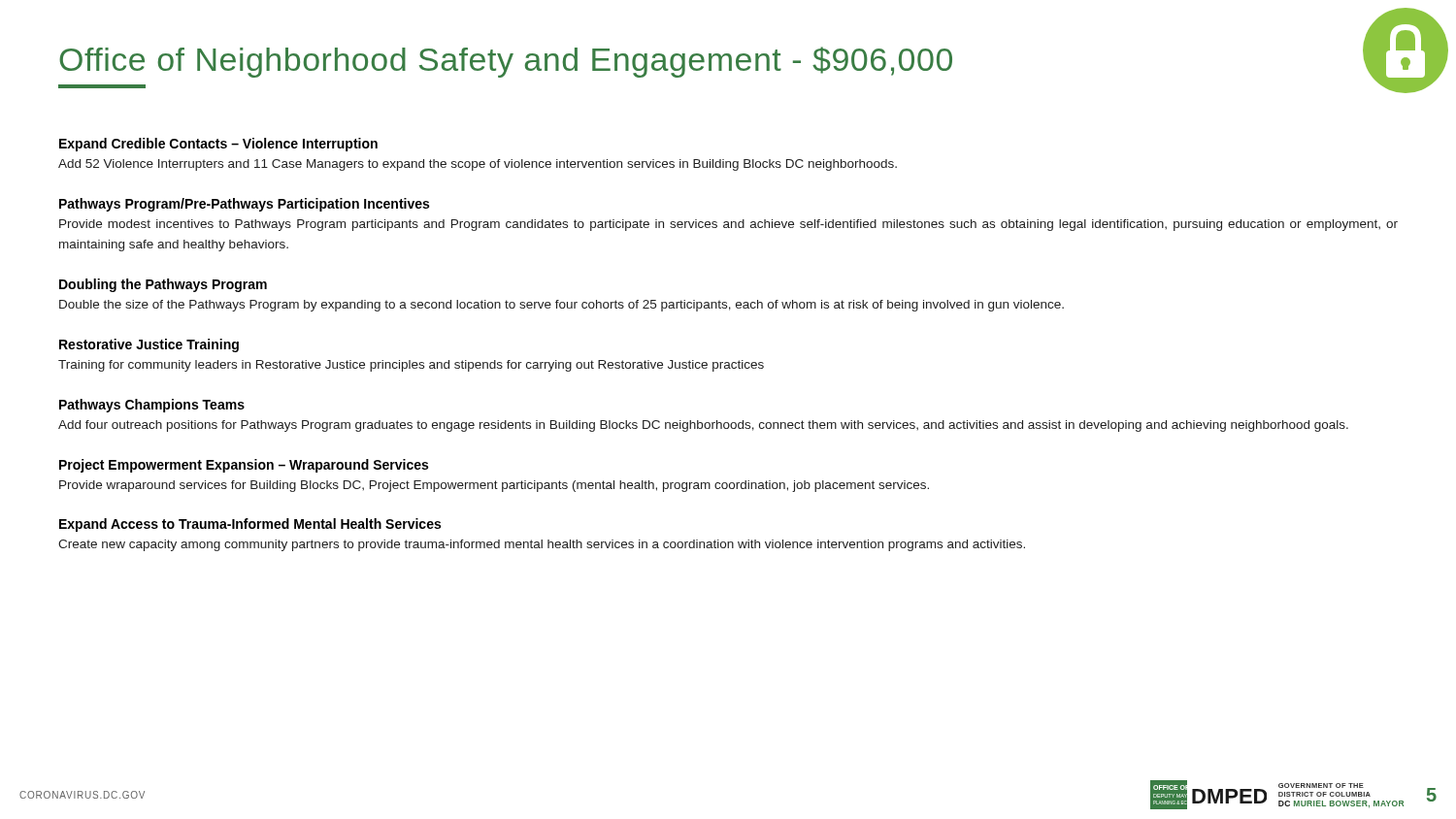
Task: Locate the passage starting "Add 52 Violence Interrupters and"
Action: point(728,164)
